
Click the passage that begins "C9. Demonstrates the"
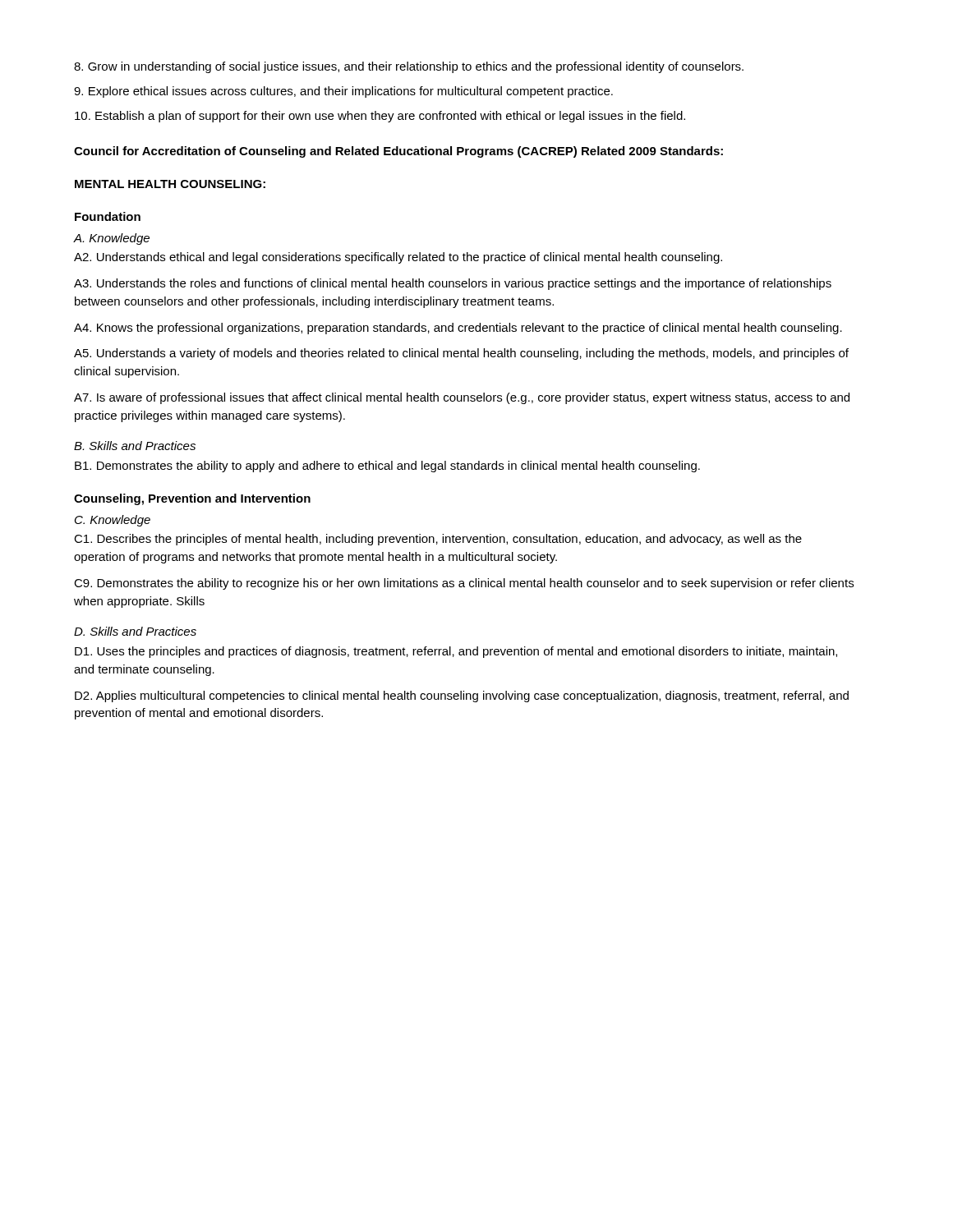click(x=464, y=591)
